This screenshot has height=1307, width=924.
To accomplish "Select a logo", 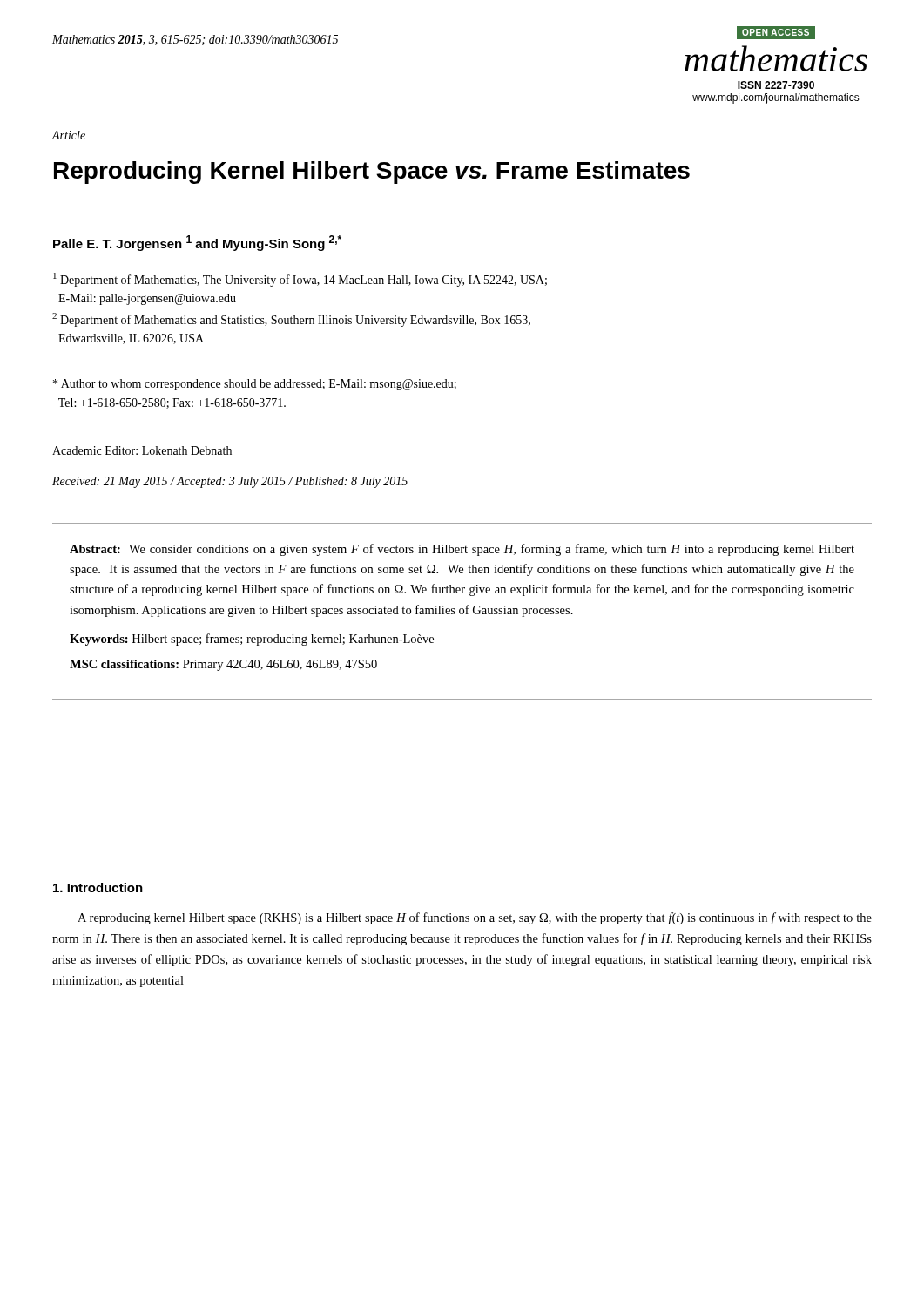I will click(776, 64).
